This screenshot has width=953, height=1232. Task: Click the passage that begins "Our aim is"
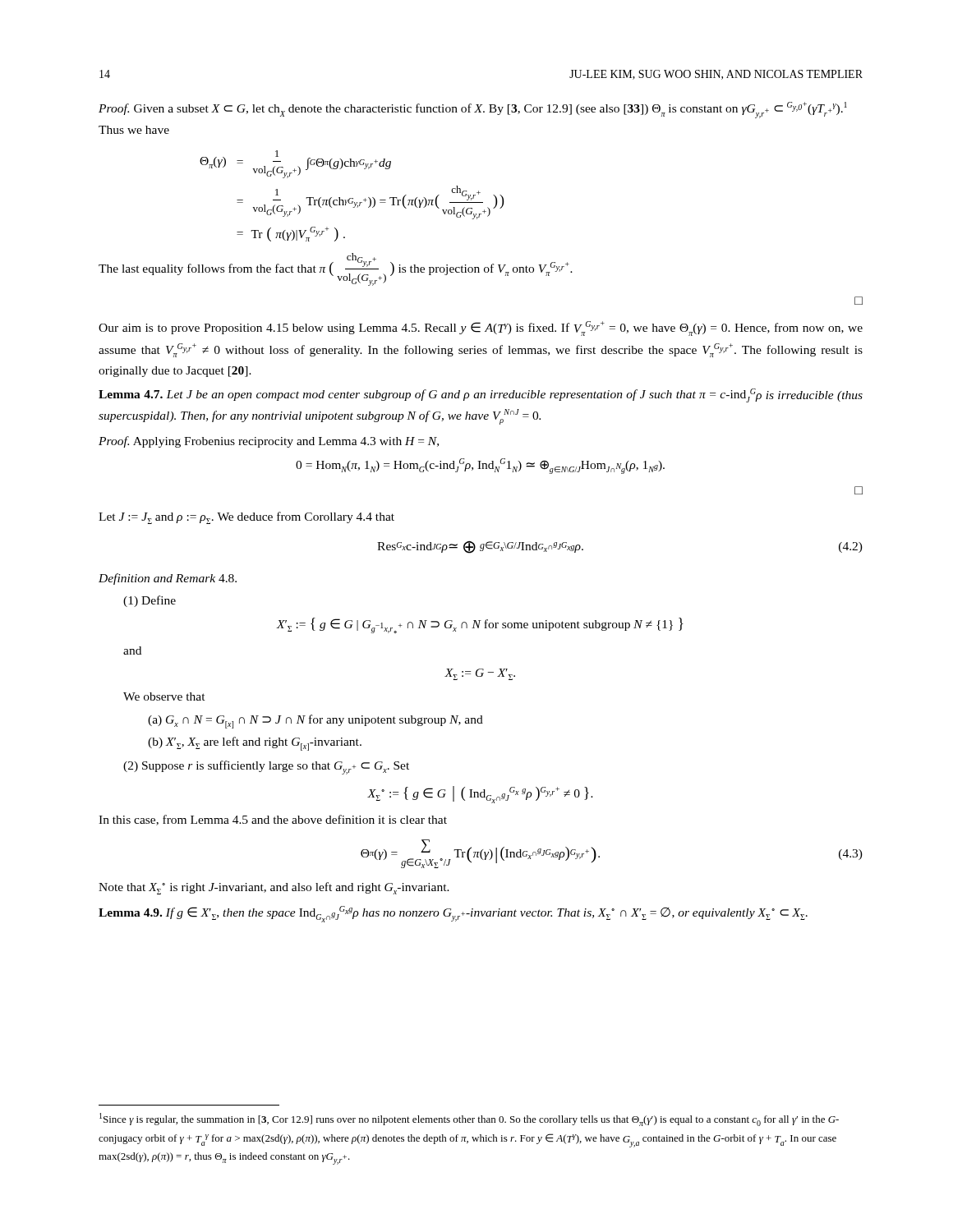point(481,348)
